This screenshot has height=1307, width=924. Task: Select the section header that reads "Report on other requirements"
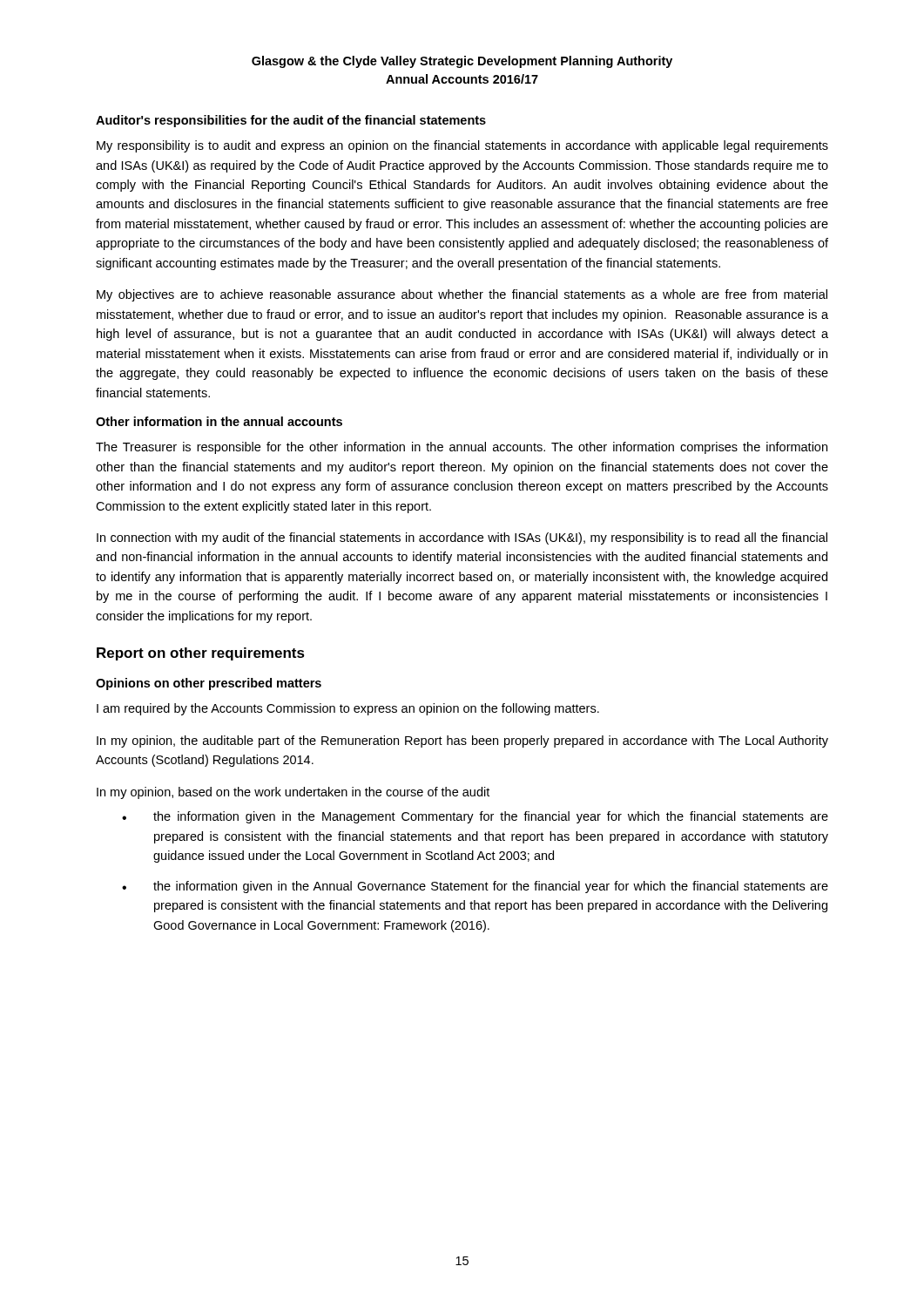200,653
